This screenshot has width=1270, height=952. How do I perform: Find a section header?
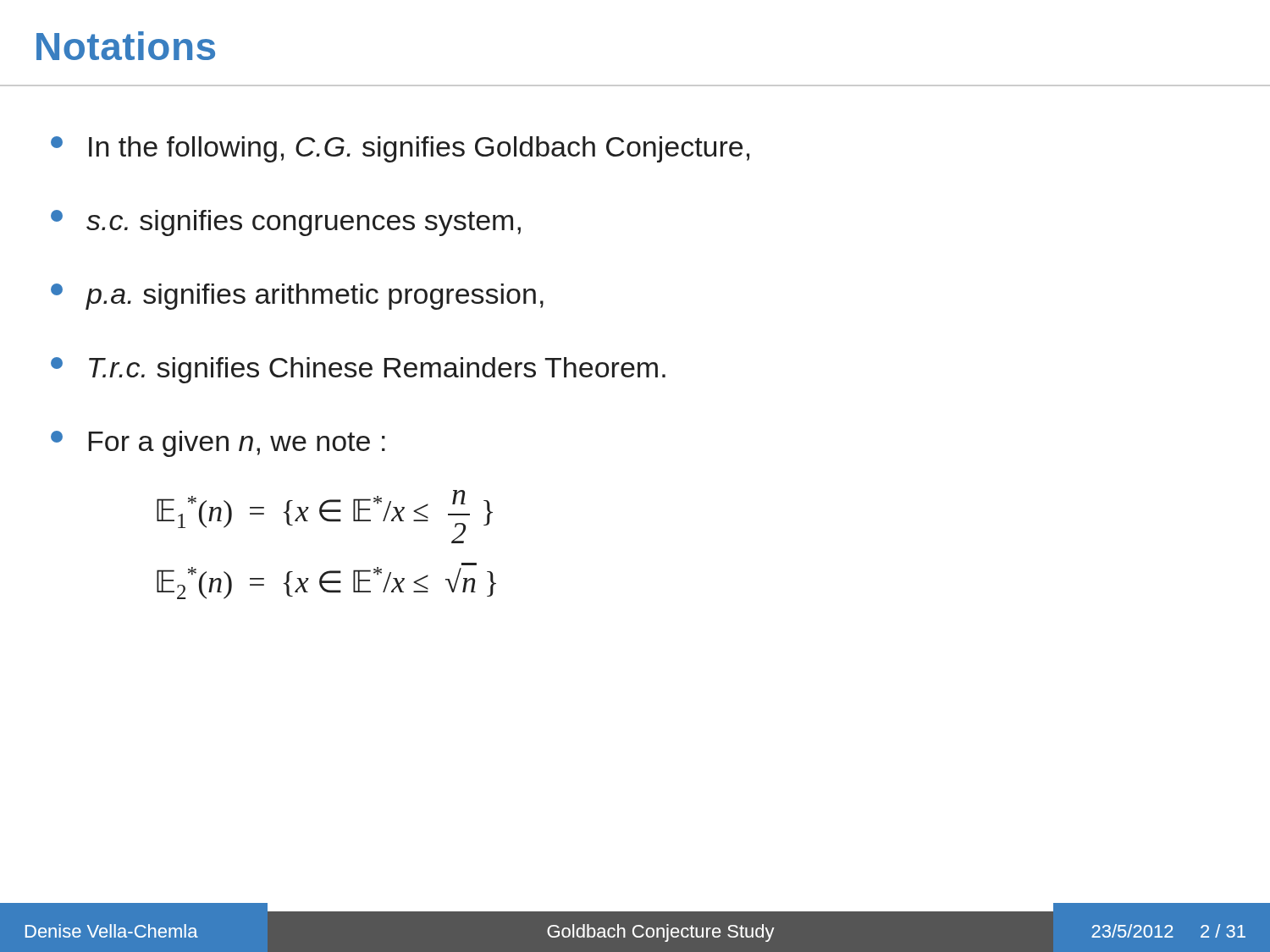(126, 47)
